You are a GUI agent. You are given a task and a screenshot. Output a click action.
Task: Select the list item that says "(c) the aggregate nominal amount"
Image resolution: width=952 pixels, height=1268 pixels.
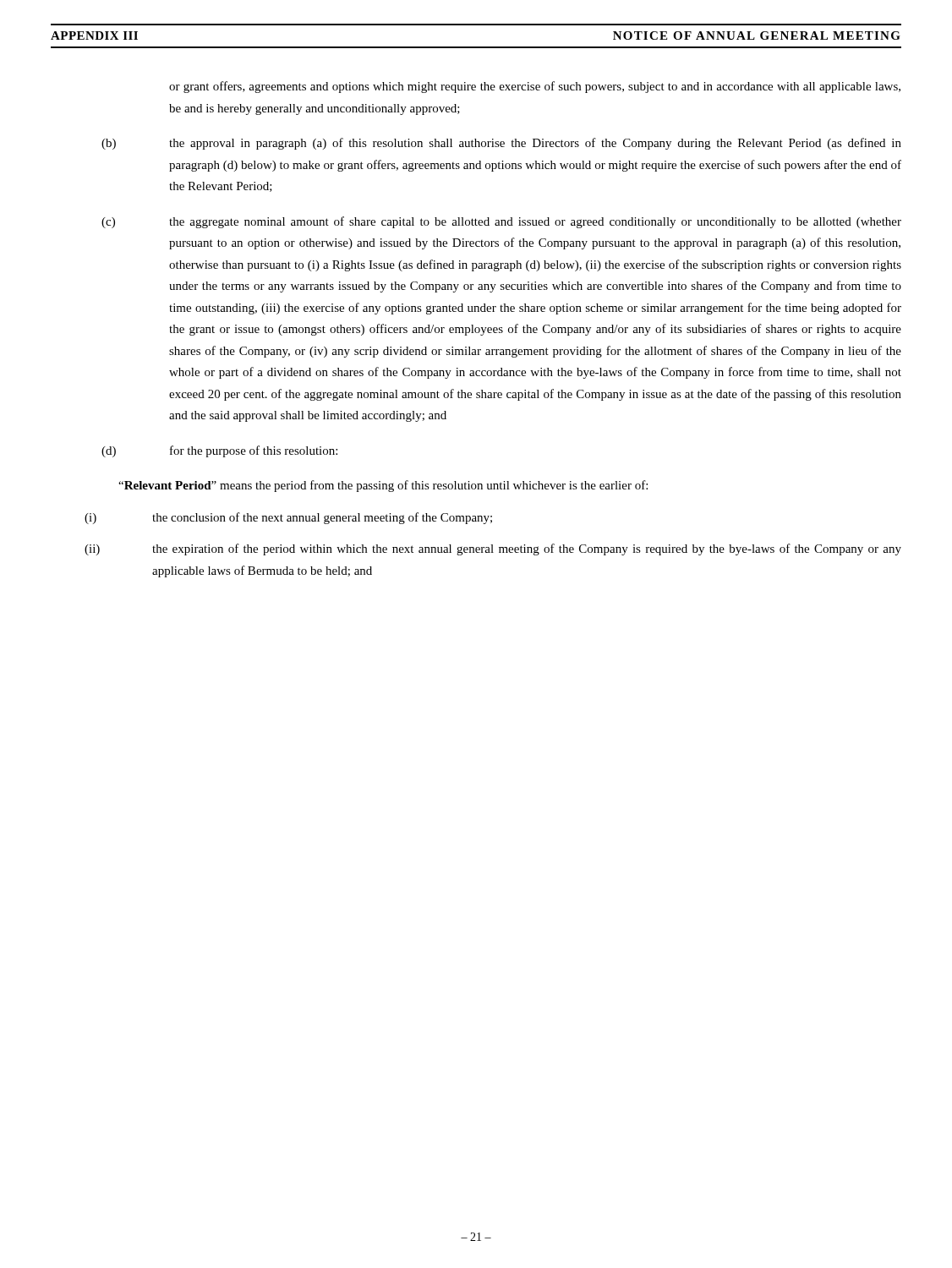[476, 319]
